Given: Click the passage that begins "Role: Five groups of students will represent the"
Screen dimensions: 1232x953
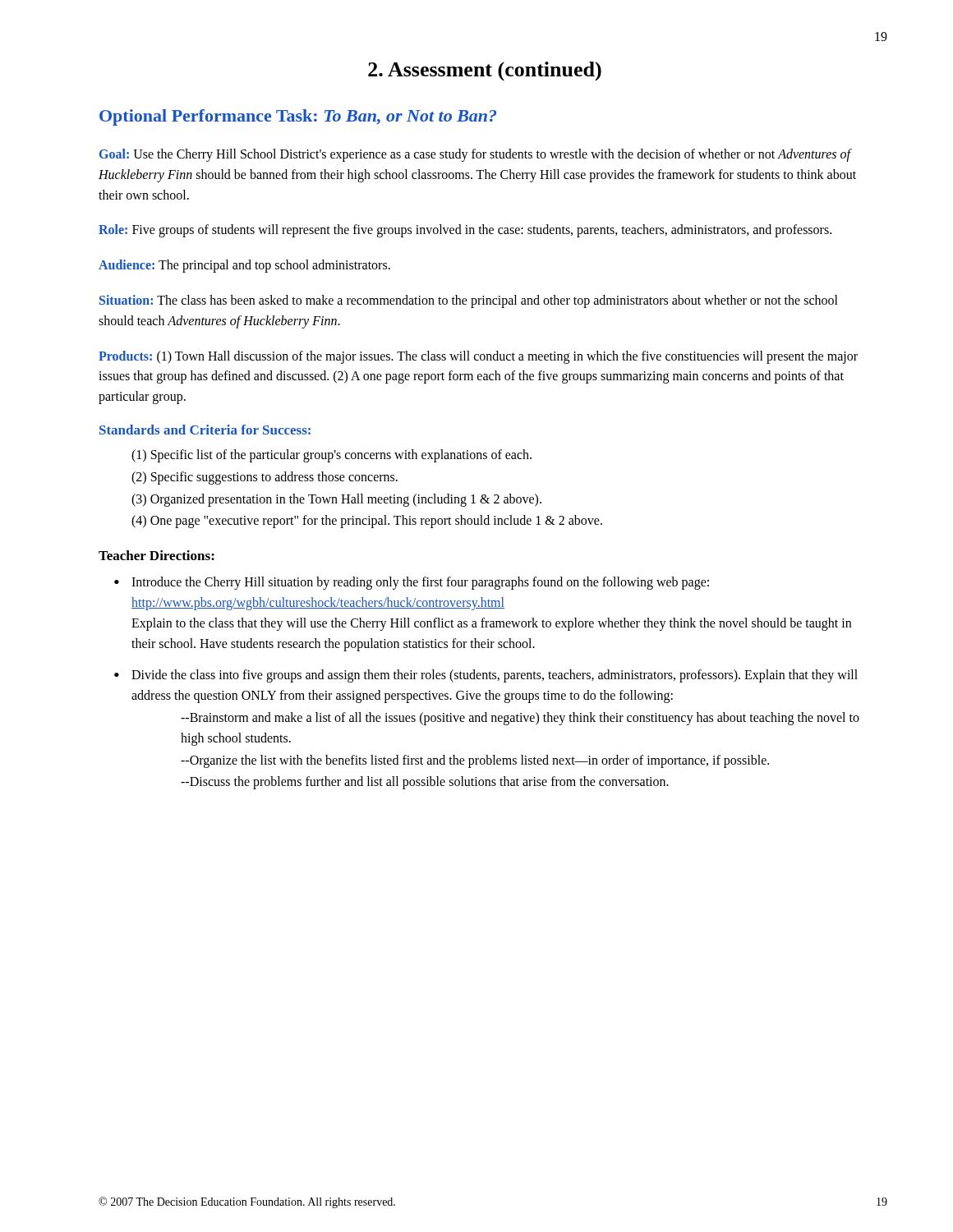Looking at the screenshot, I should click(465, 230).
